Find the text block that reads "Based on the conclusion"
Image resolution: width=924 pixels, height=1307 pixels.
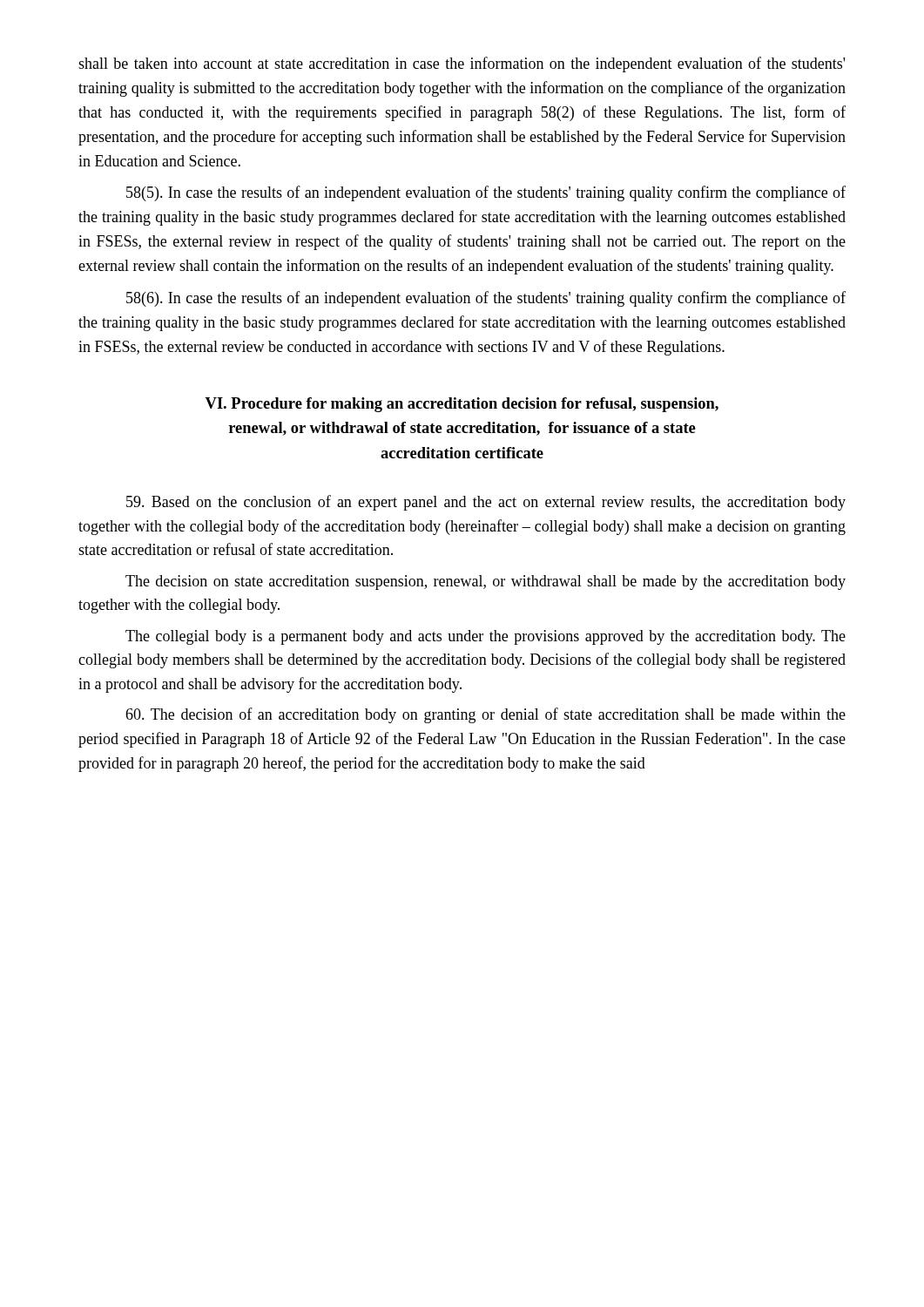pos(462,527)
